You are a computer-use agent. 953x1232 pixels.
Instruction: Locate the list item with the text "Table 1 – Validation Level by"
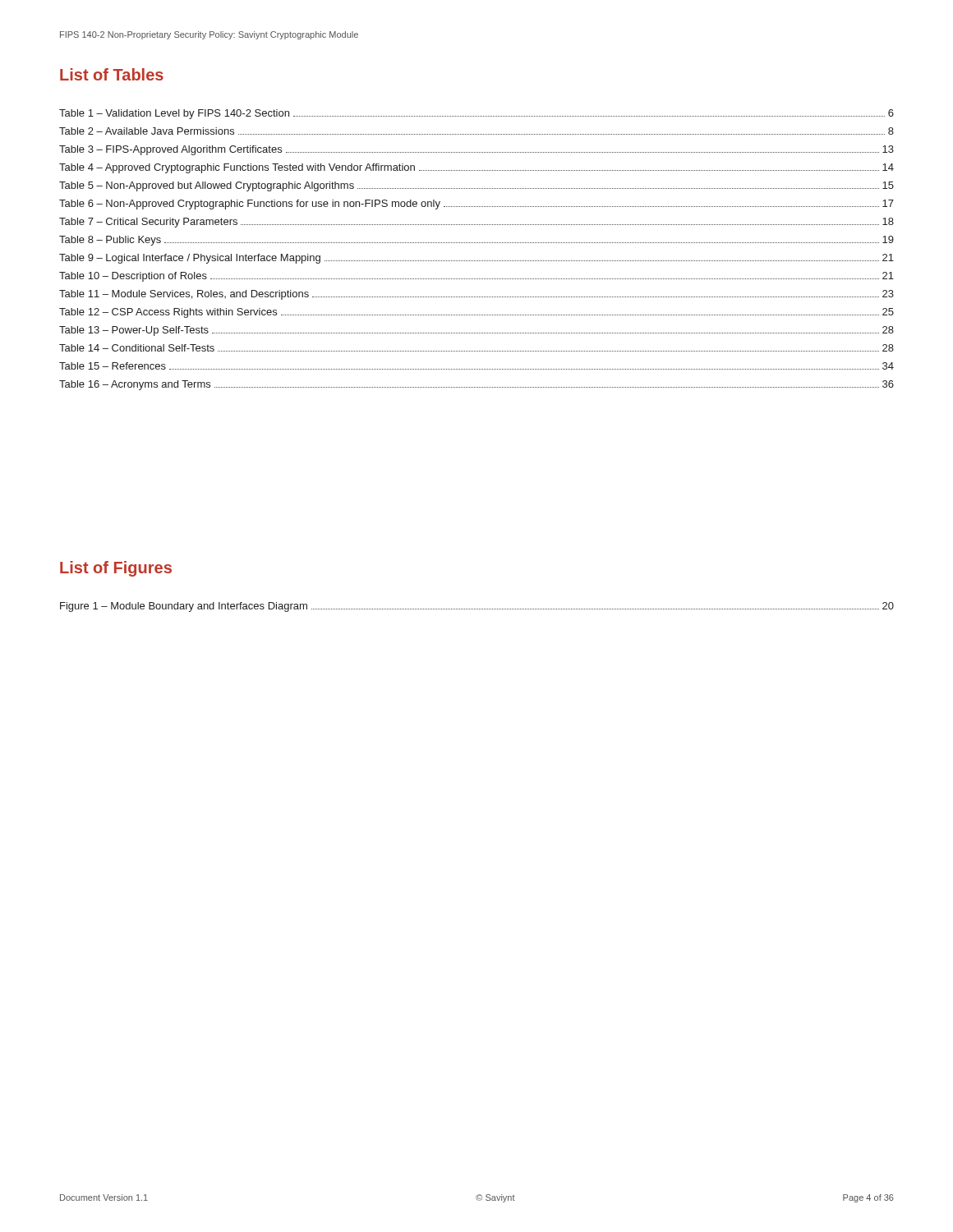(x=476, y=113)
